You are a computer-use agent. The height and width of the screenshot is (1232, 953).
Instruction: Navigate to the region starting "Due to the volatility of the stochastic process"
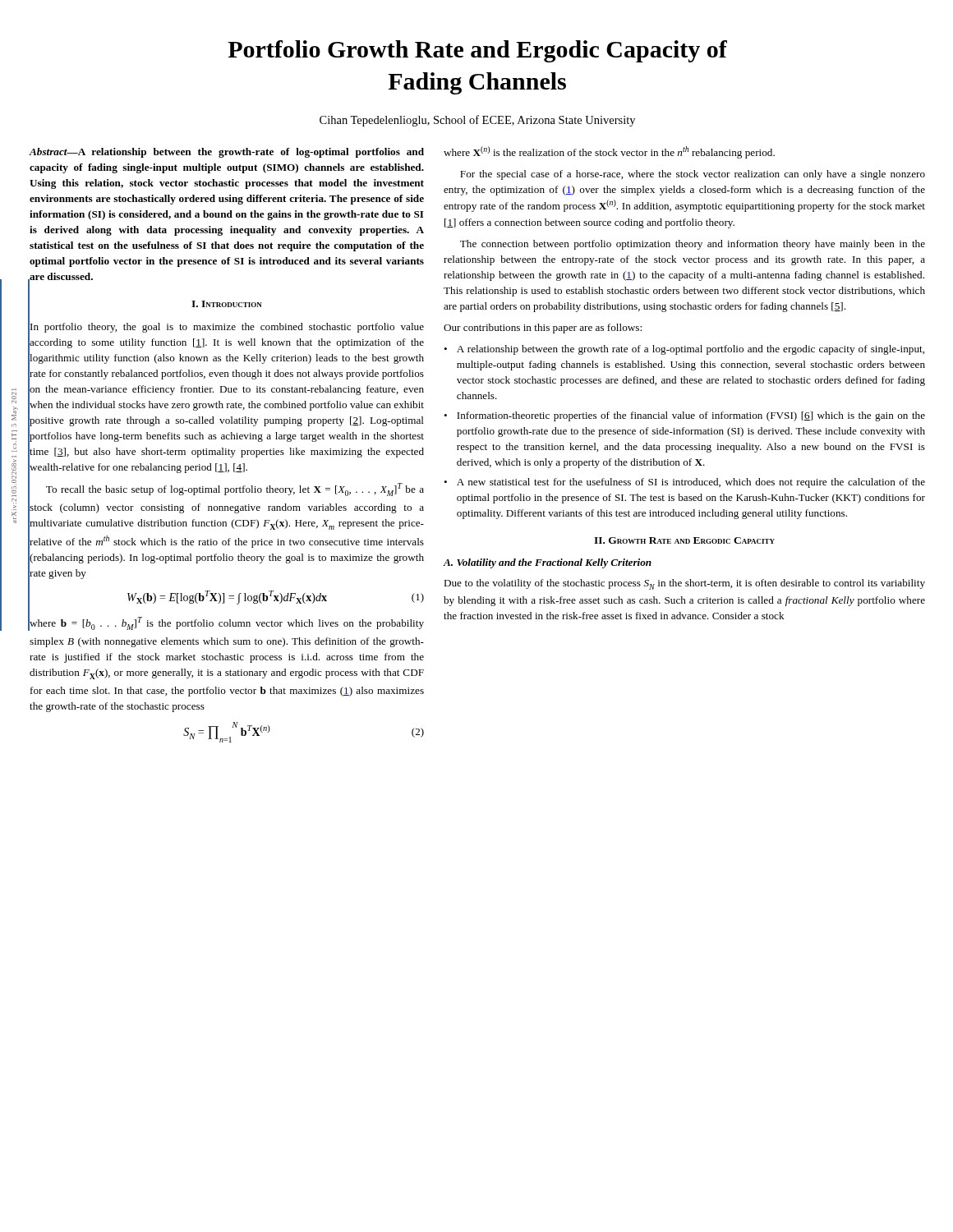coord(684,599)
